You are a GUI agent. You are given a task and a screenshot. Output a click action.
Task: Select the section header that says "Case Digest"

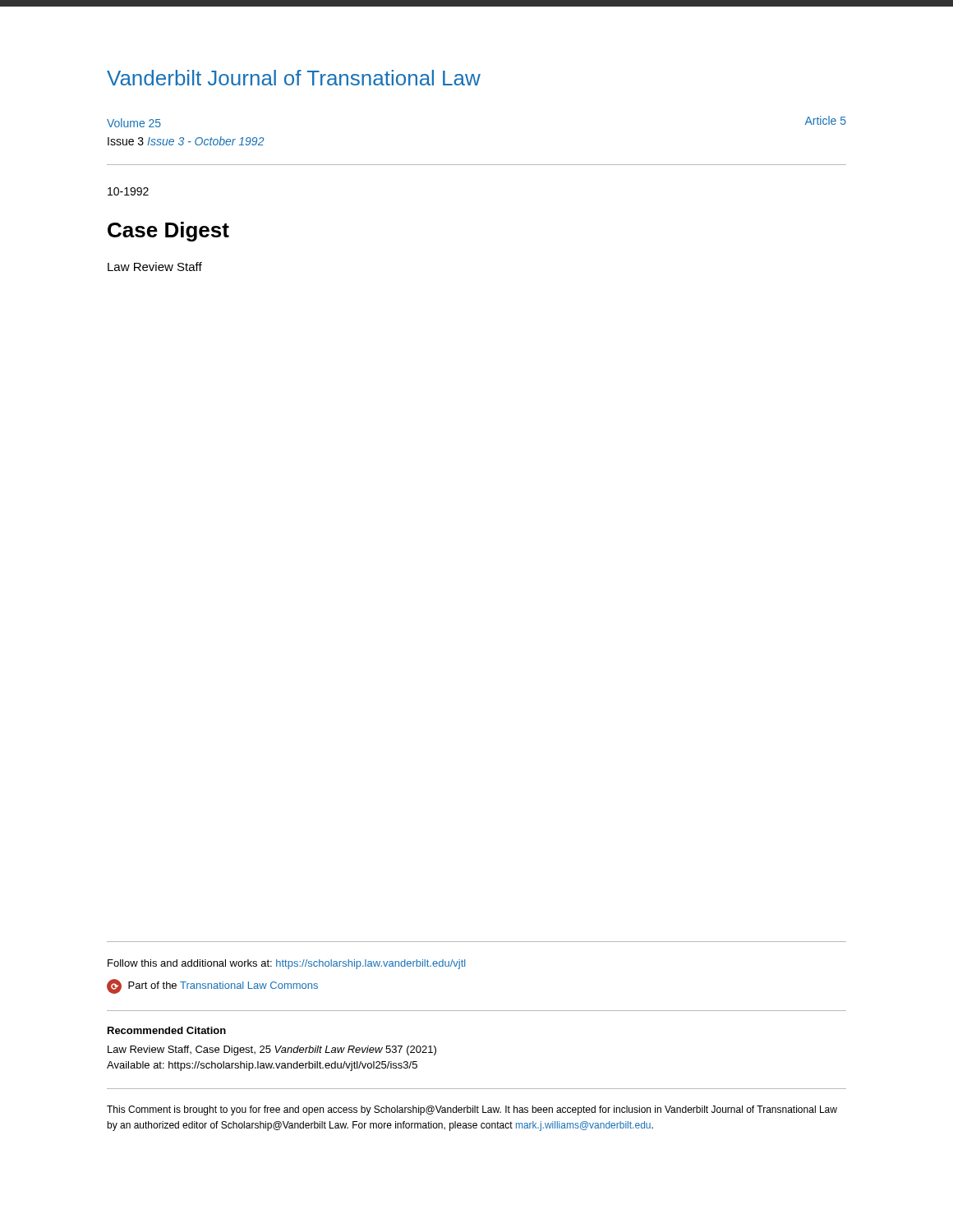[x=168, y=230]
